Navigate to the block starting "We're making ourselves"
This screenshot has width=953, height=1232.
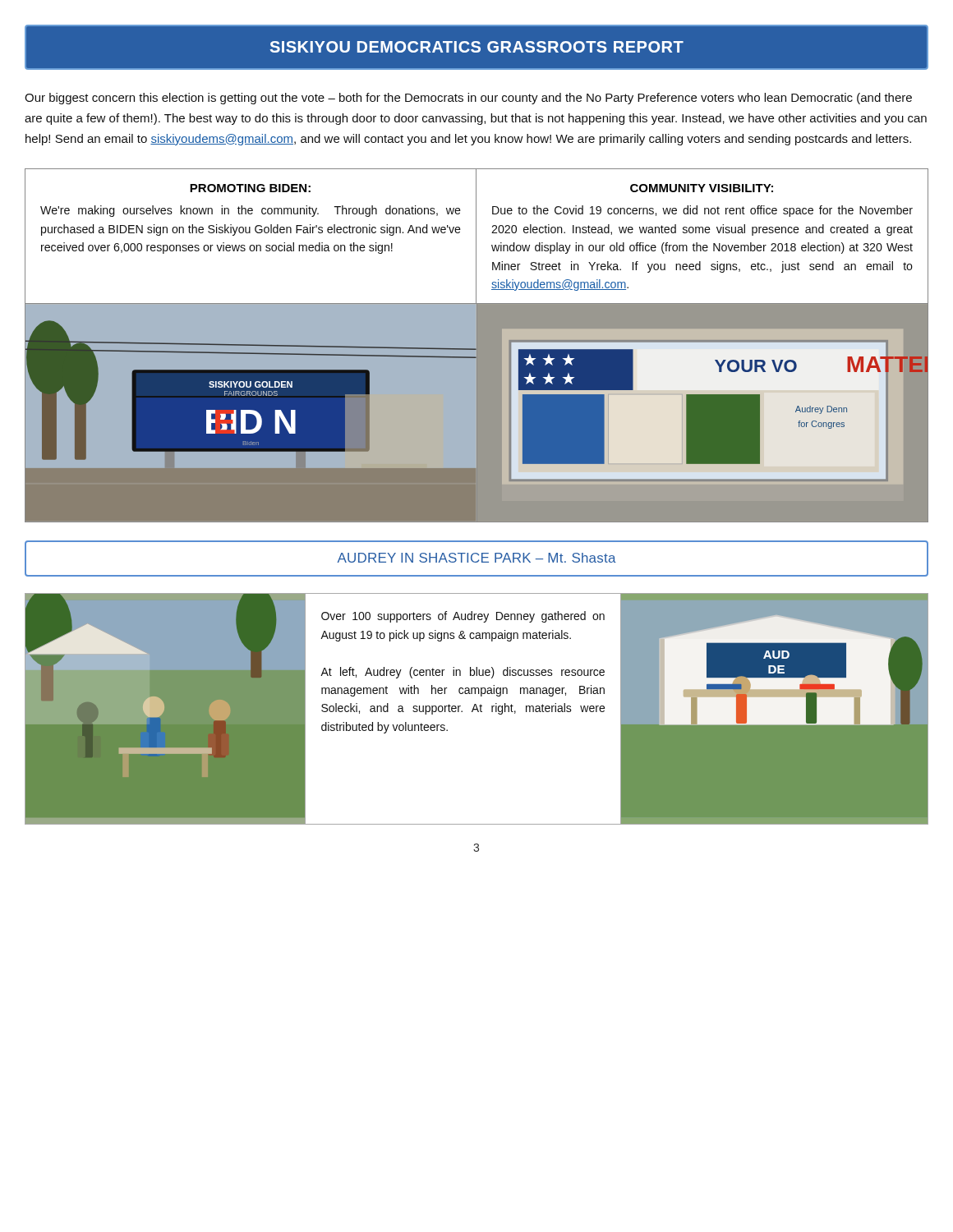(x=251, y=229)
